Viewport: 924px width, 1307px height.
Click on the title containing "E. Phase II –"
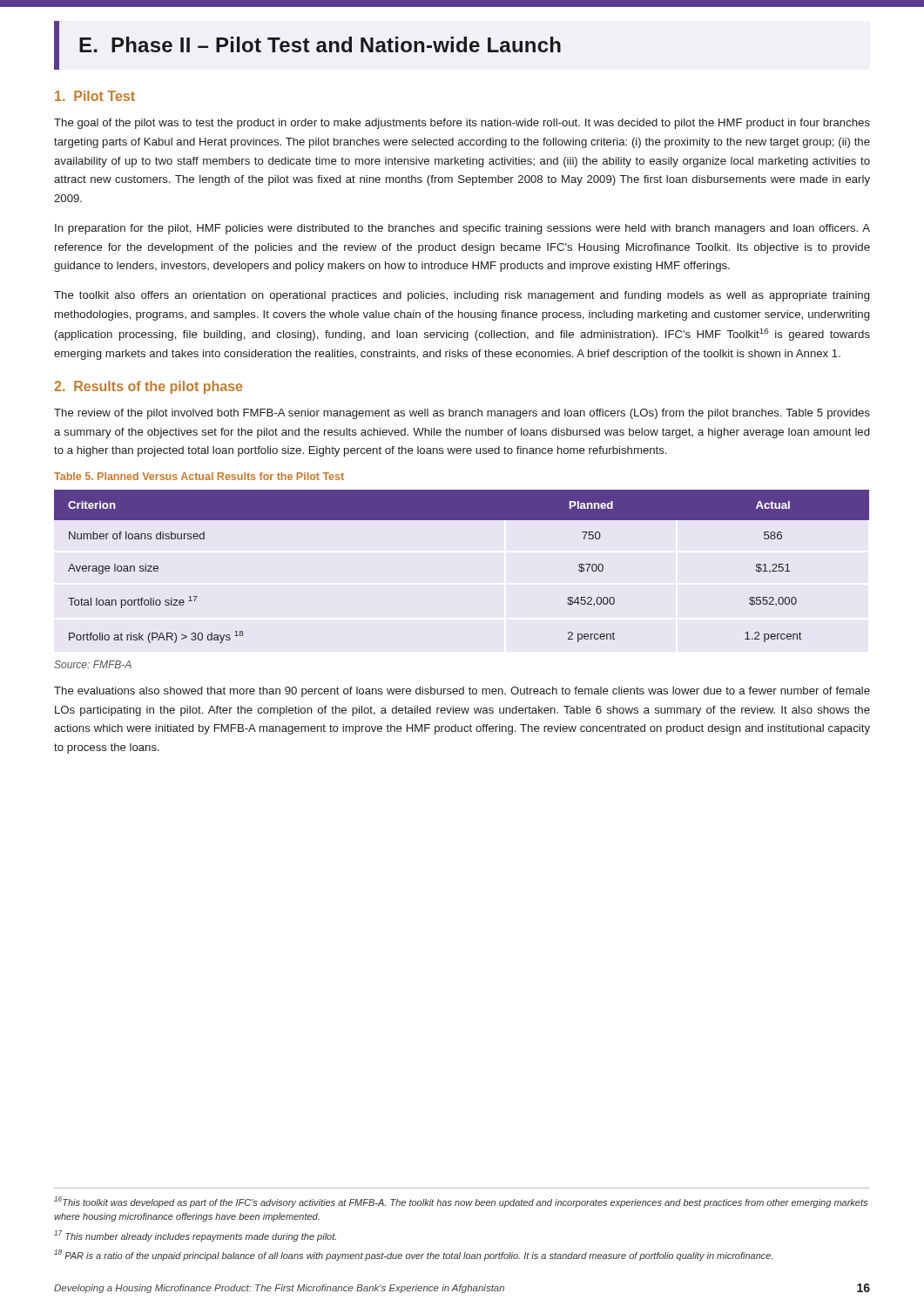[x=465, y=45]
